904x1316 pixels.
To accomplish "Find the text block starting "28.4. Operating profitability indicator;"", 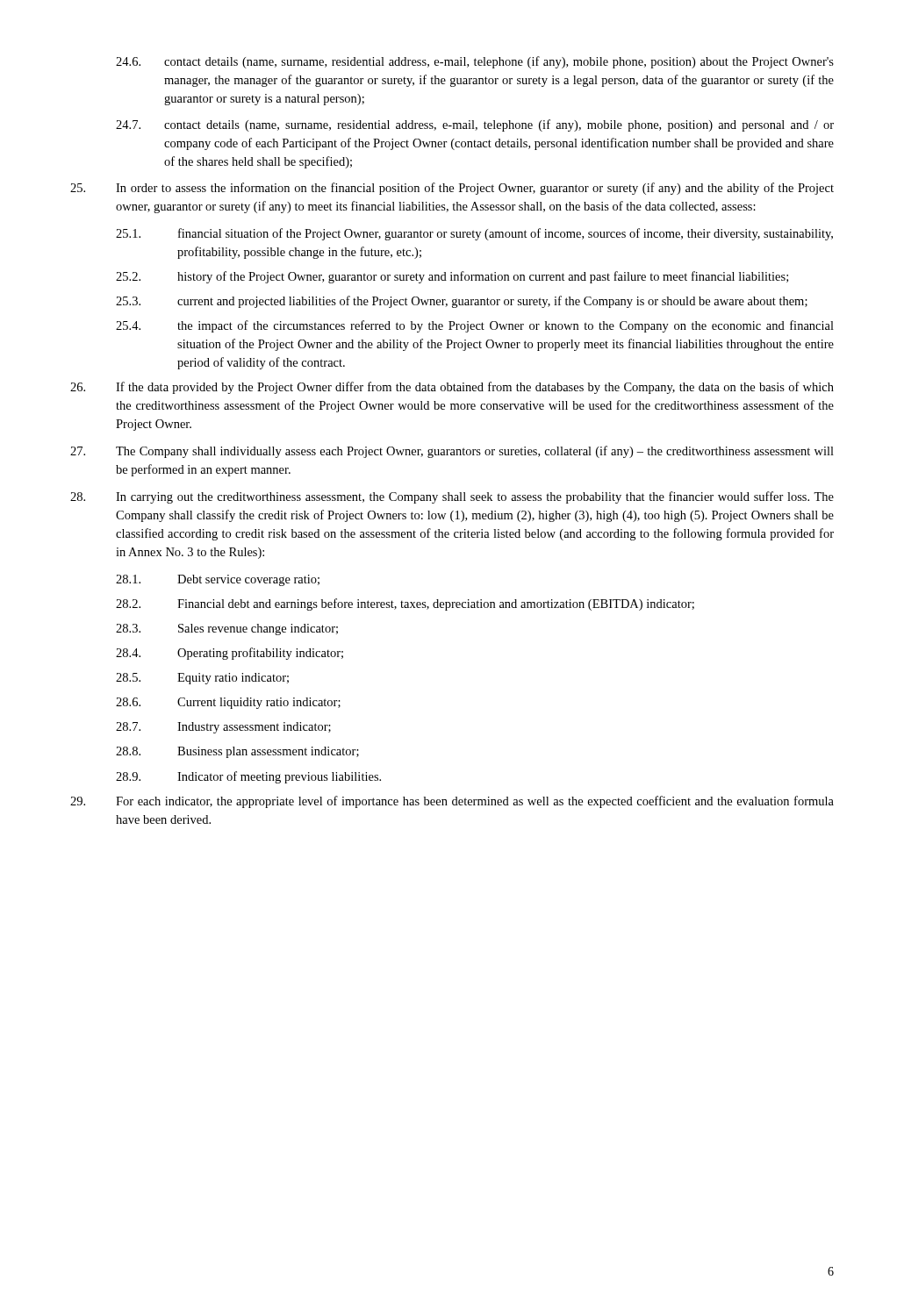I will 230,654.
